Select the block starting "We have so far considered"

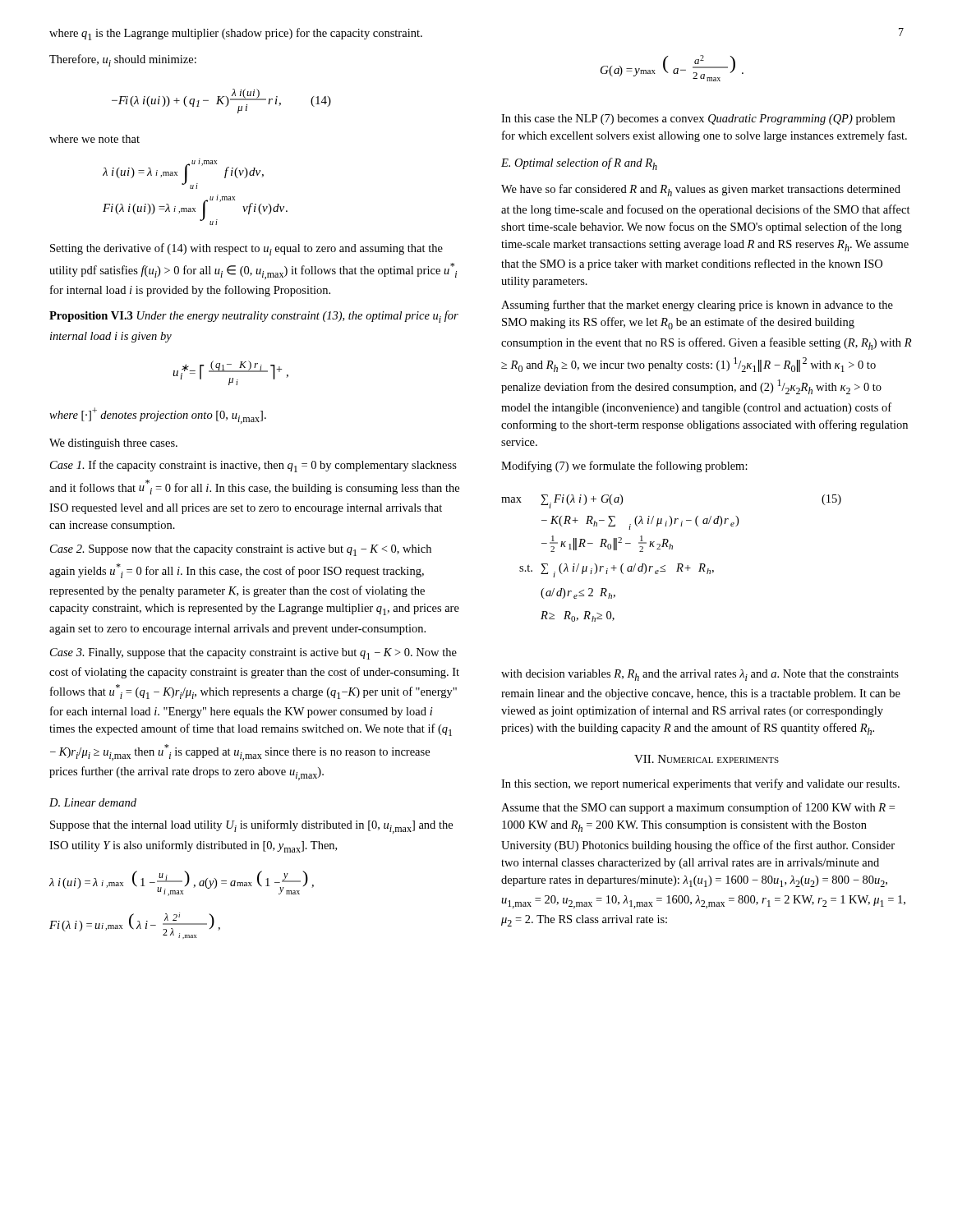pyautogui.click(x=706, y=235)
